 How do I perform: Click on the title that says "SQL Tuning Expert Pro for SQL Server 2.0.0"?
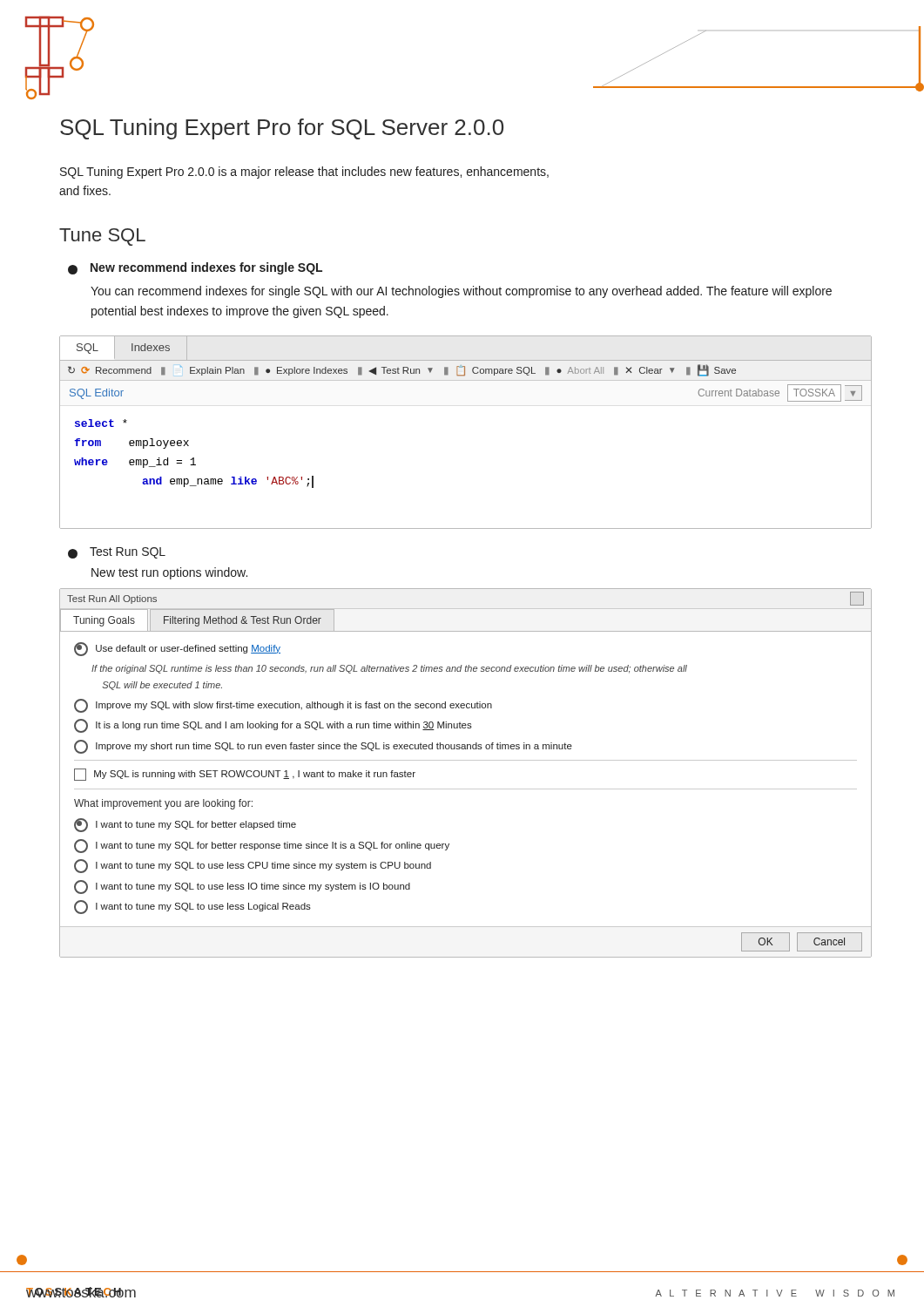465,128
